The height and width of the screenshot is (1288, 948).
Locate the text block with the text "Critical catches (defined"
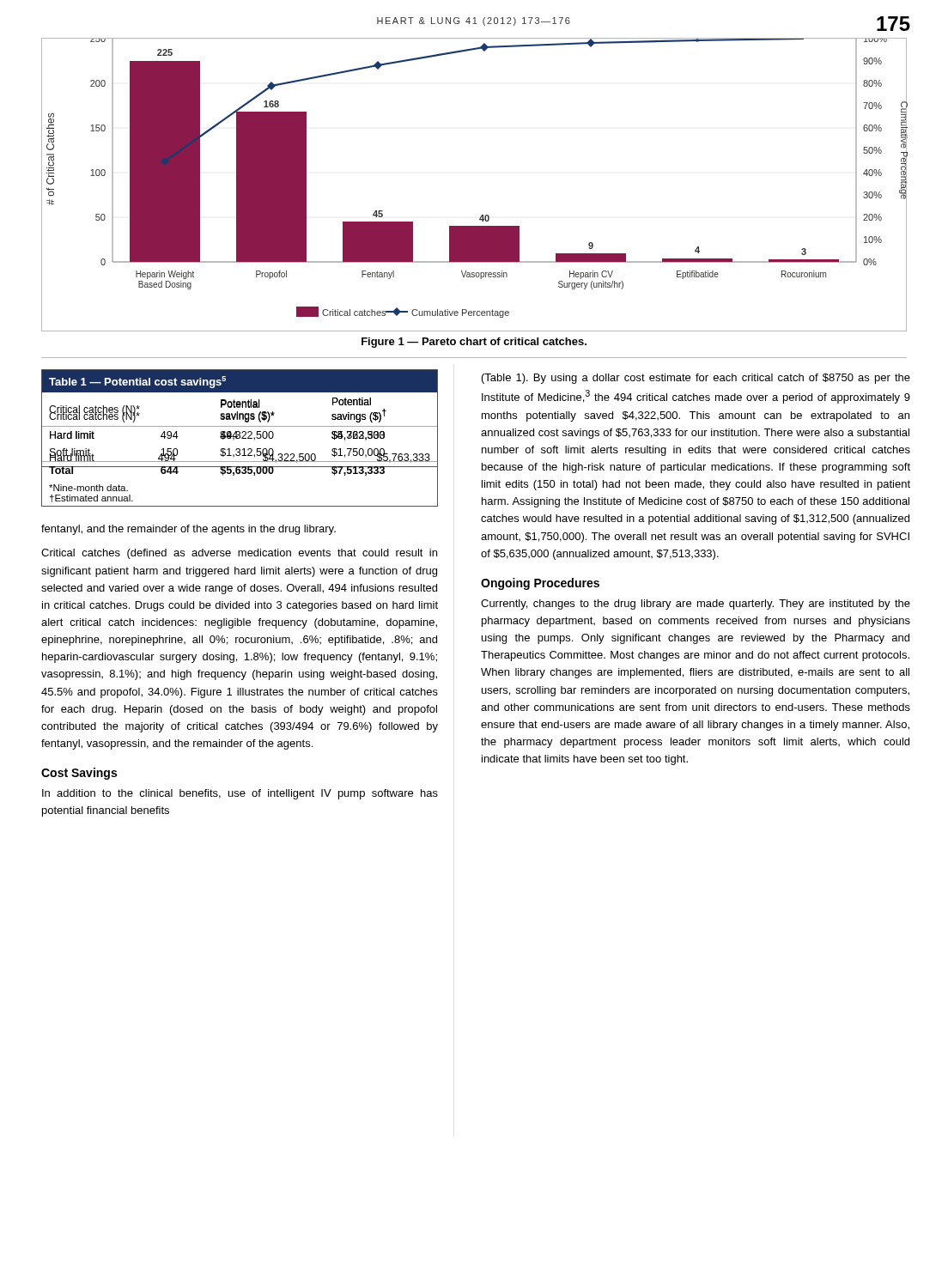pyautogui.click(x=240, y=648)
